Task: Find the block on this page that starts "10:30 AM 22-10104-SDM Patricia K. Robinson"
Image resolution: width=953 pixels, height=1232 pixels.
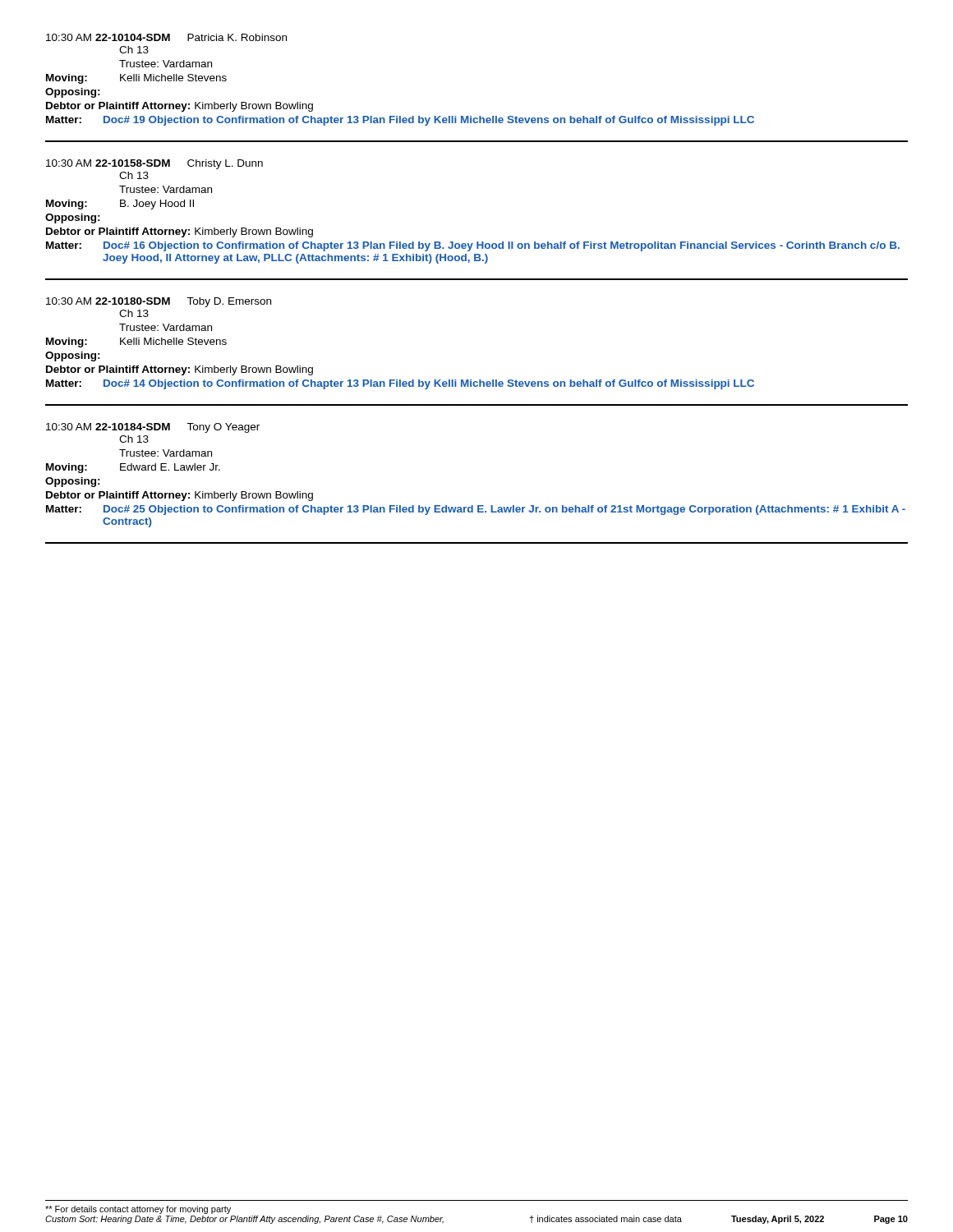Action: (x=166, y=37)
